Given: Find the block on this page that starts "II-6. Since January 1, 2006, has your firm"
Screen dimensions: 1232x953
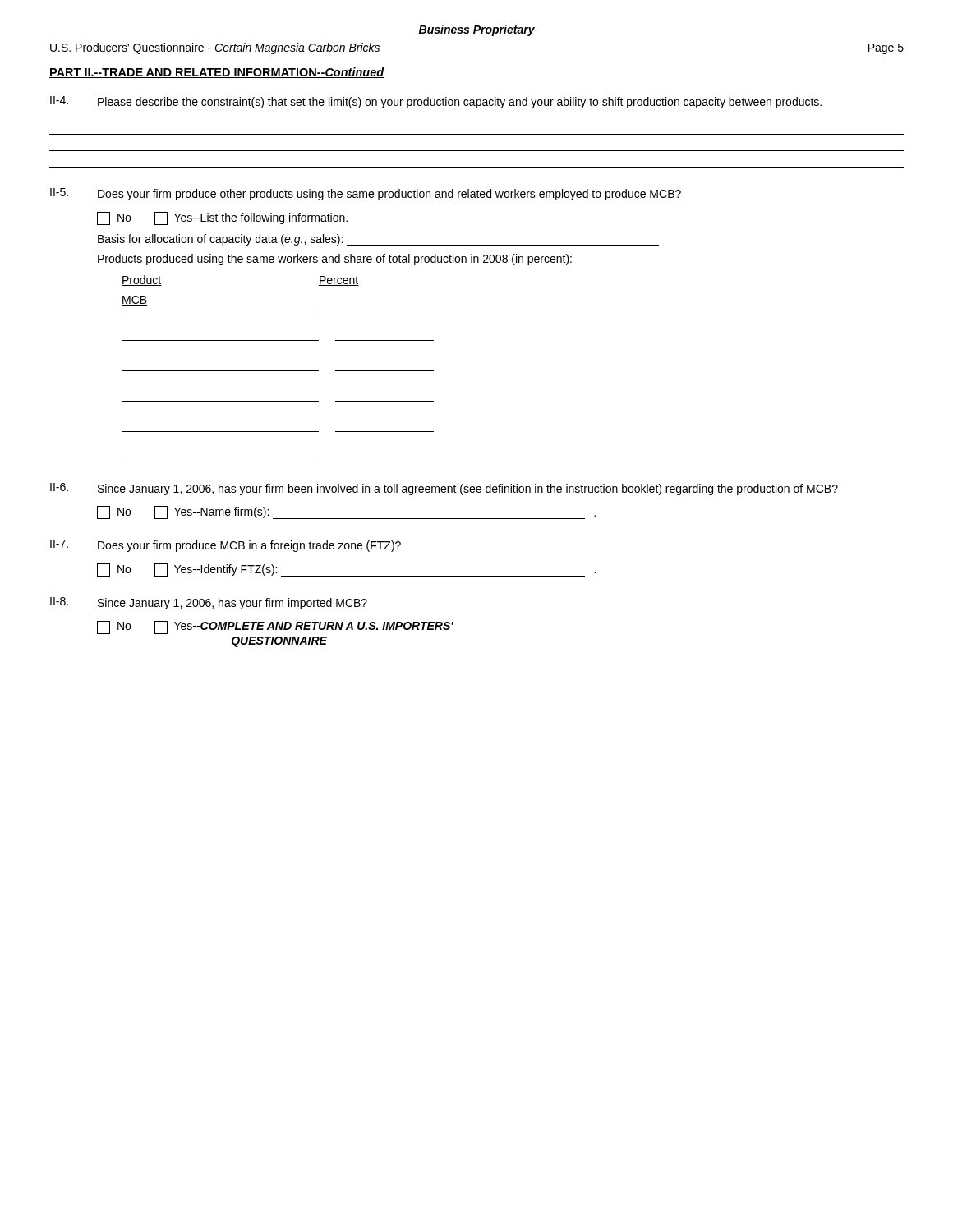Looking at the screenshot, I should pyautogui.click(x=476, y=500).
